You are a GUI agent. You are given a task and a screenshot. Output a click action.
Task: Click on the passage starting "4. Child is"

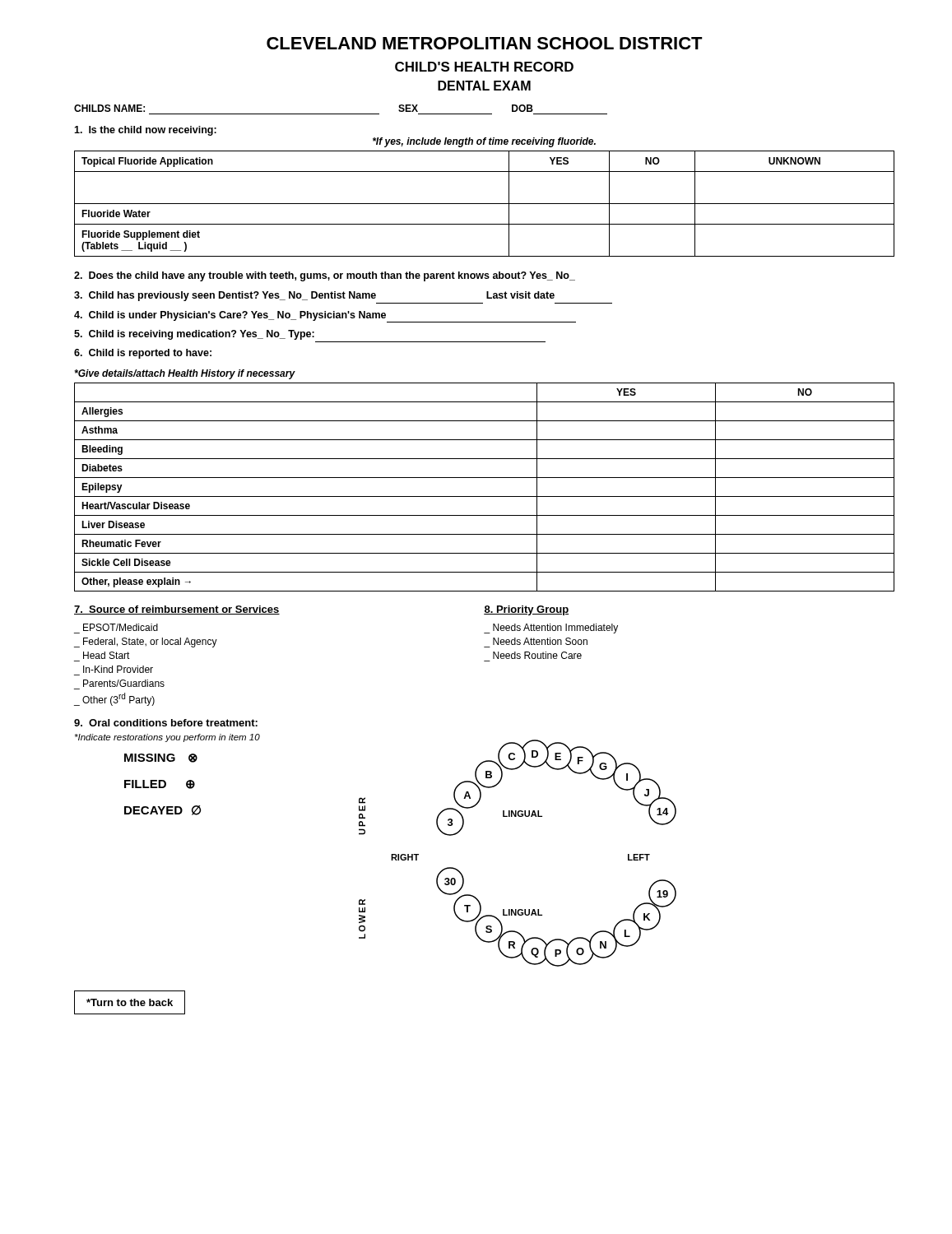[x=325, y=315]
